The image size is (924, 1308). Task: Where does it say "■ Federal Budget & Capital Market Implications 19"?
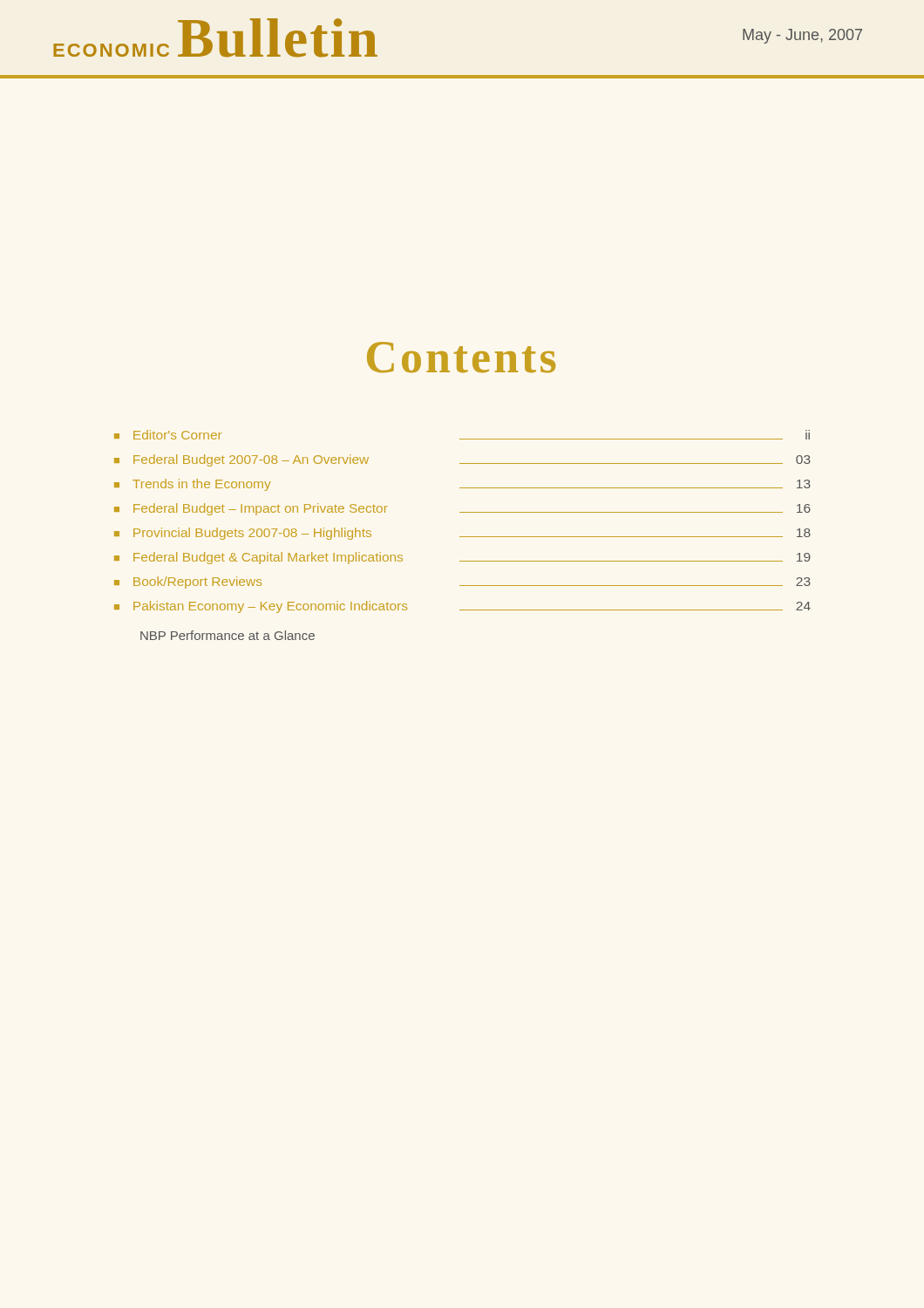[462, 557]
